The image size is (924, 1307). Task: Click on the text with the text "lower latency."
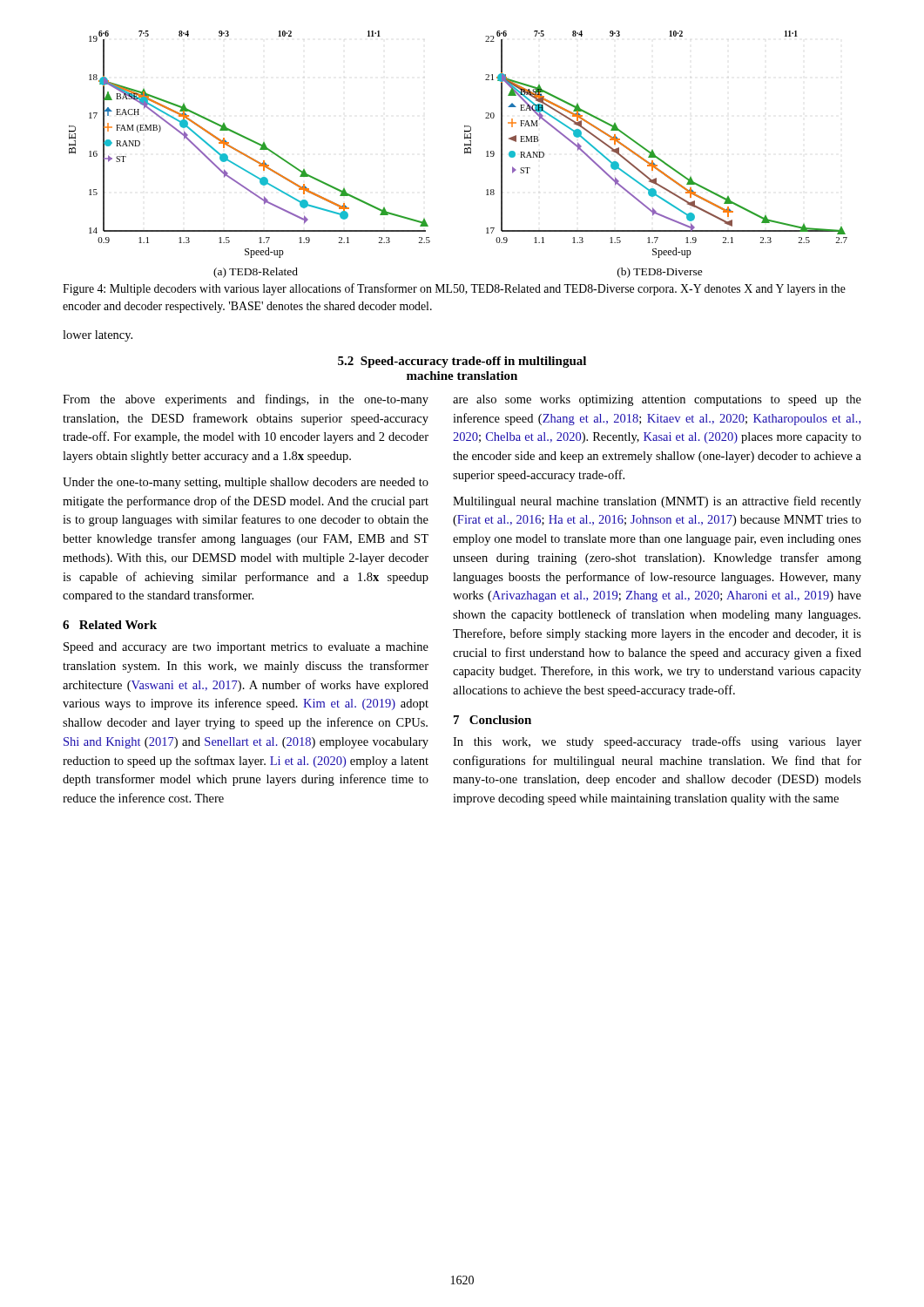(x=98, y=335)
